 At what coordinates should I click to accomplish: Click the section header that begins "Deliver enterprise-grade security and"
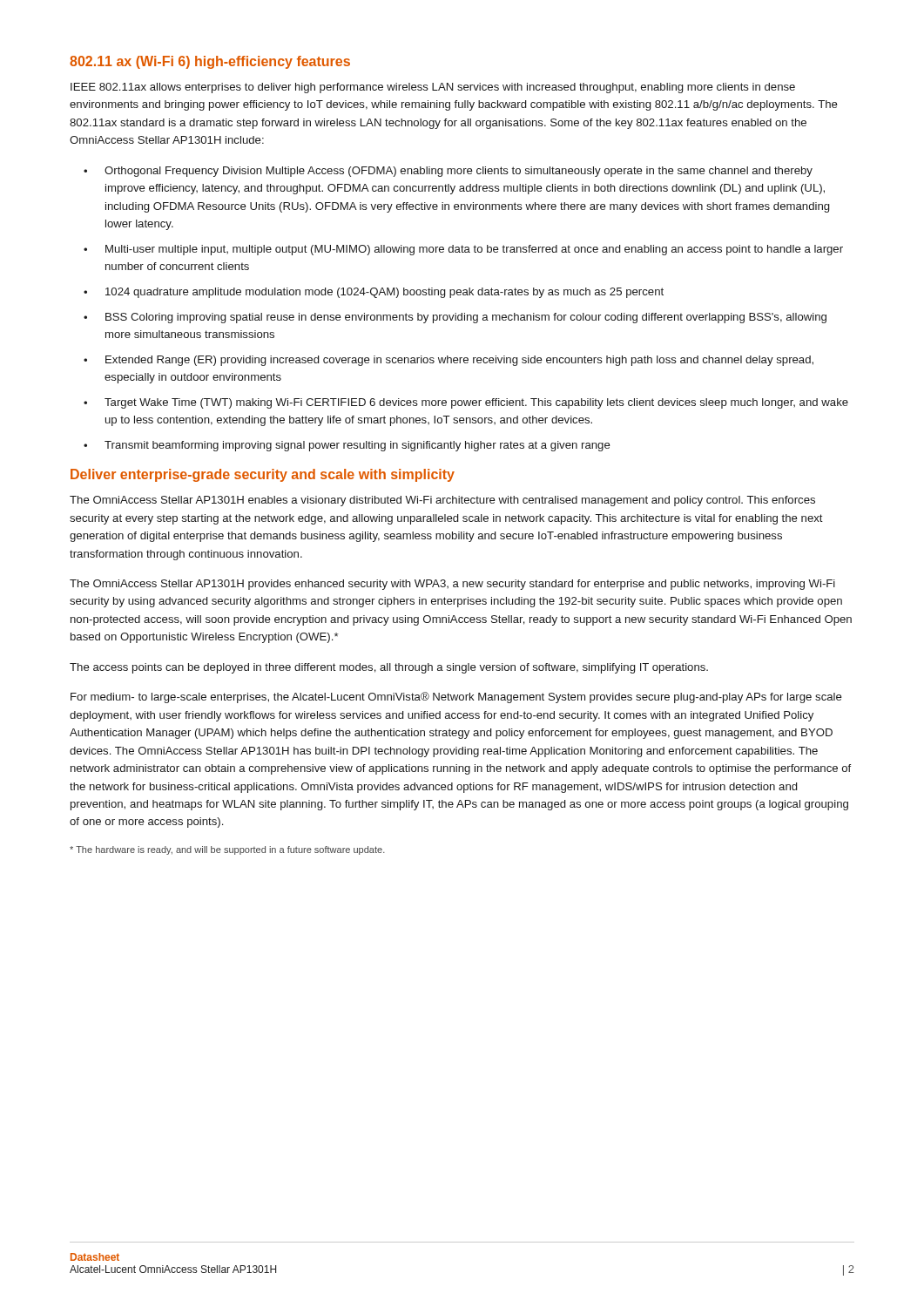pos(262,475)
